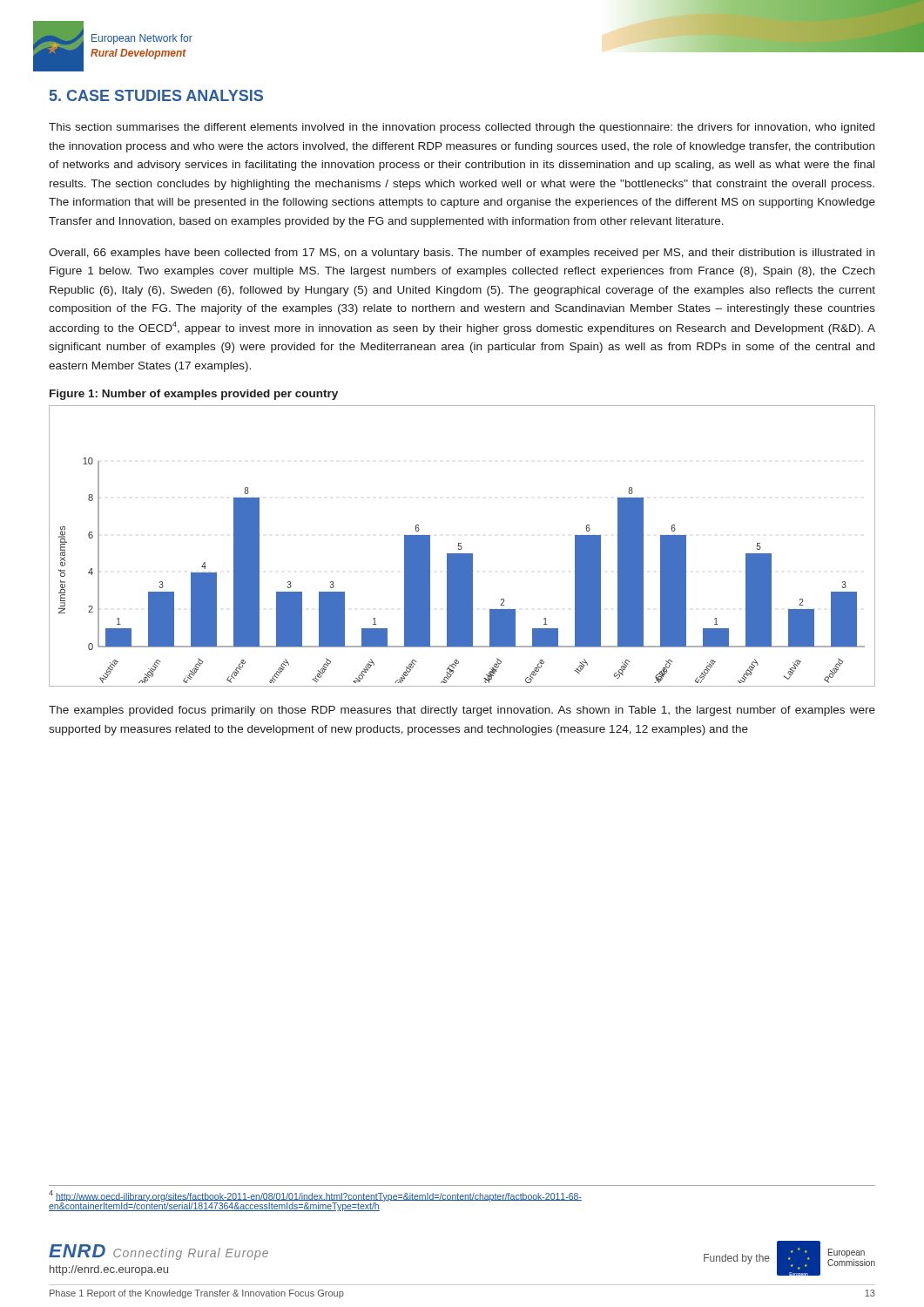Click on the passage starting "Figure 1: Number of examples provided"

click(193, 394)
